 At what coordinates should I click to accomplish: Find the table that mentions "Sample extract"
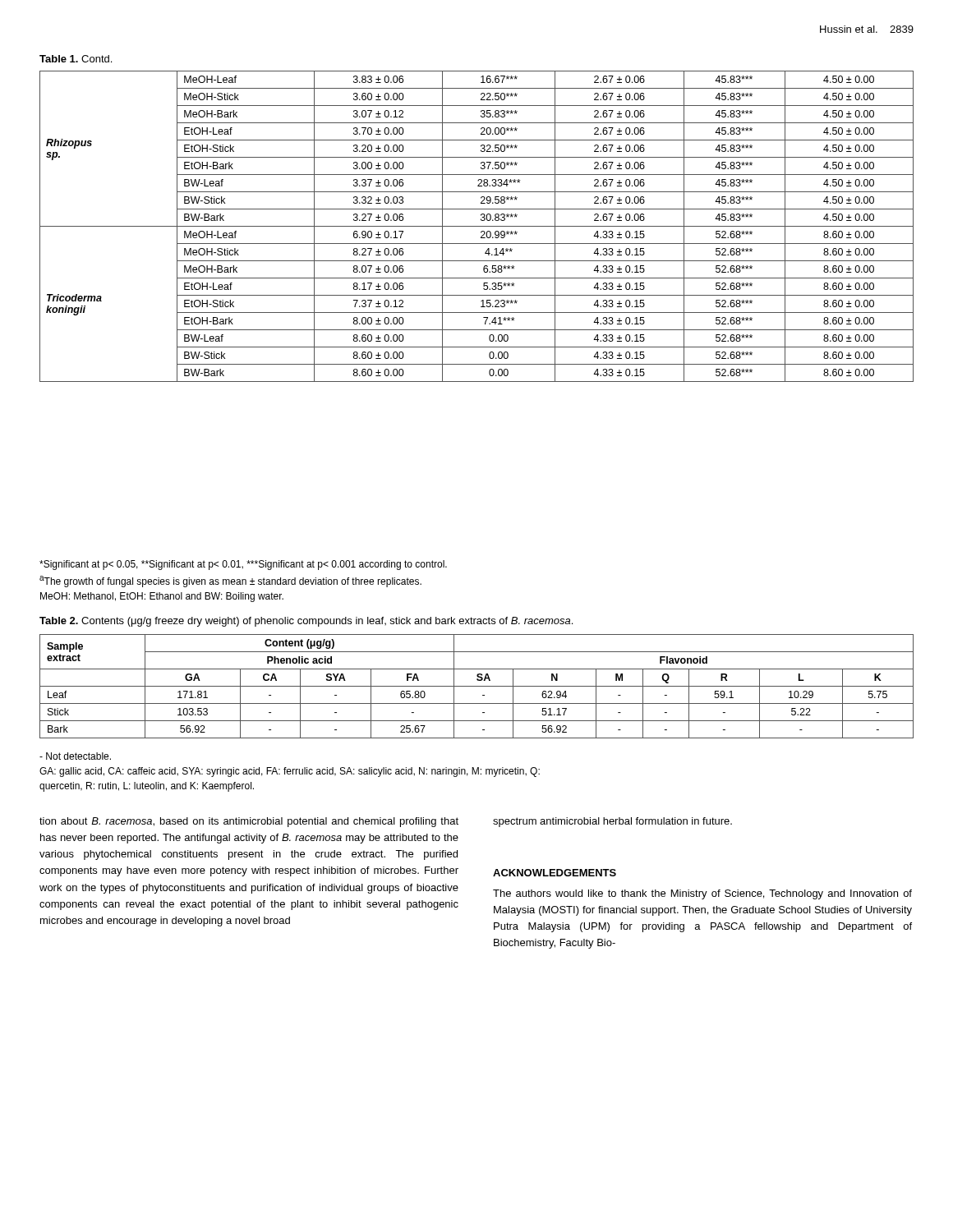[x=476, y=686]
